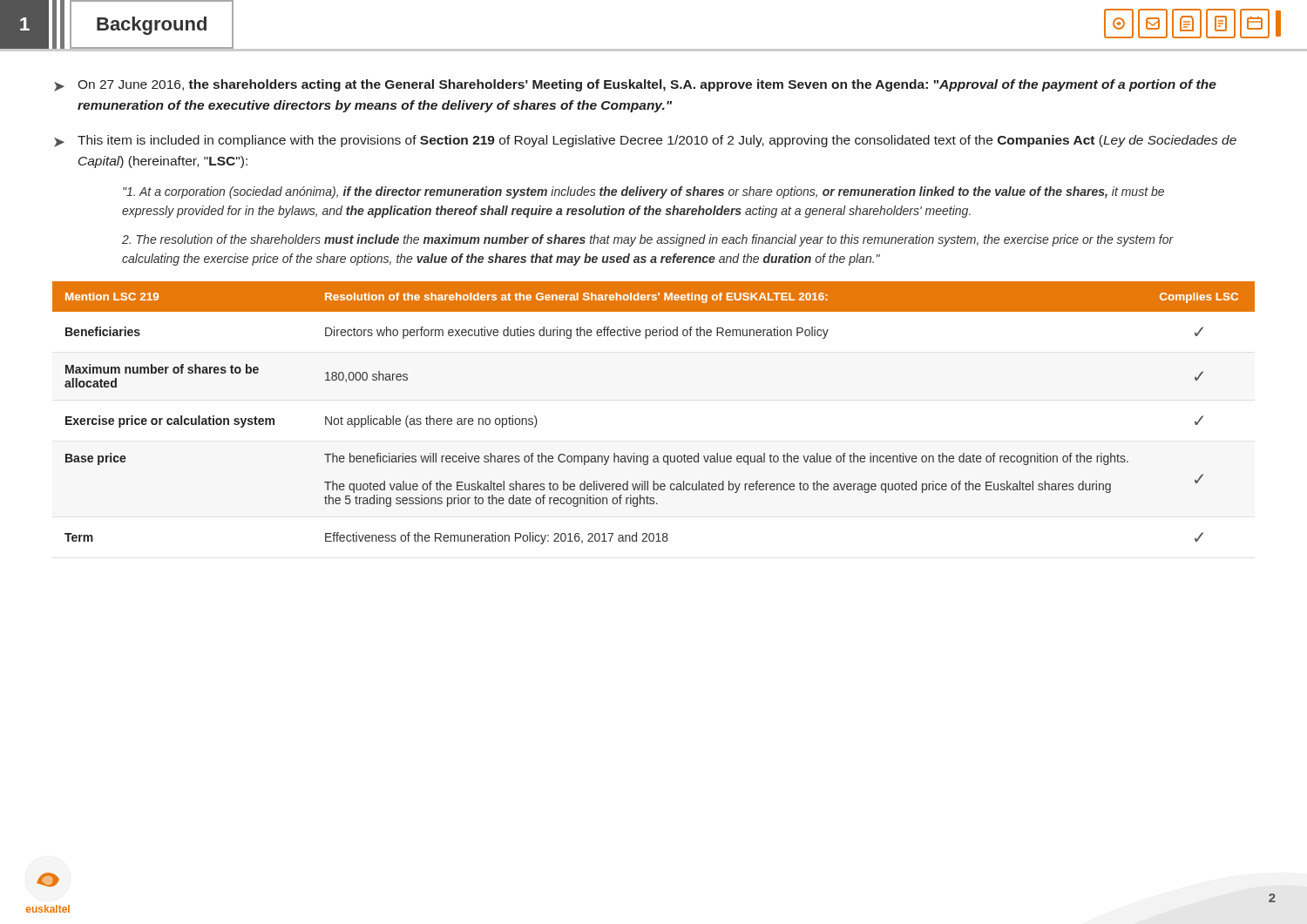Select the region starting ""1. At a corporation"
1307x924 pixels.
click(643, 201)
